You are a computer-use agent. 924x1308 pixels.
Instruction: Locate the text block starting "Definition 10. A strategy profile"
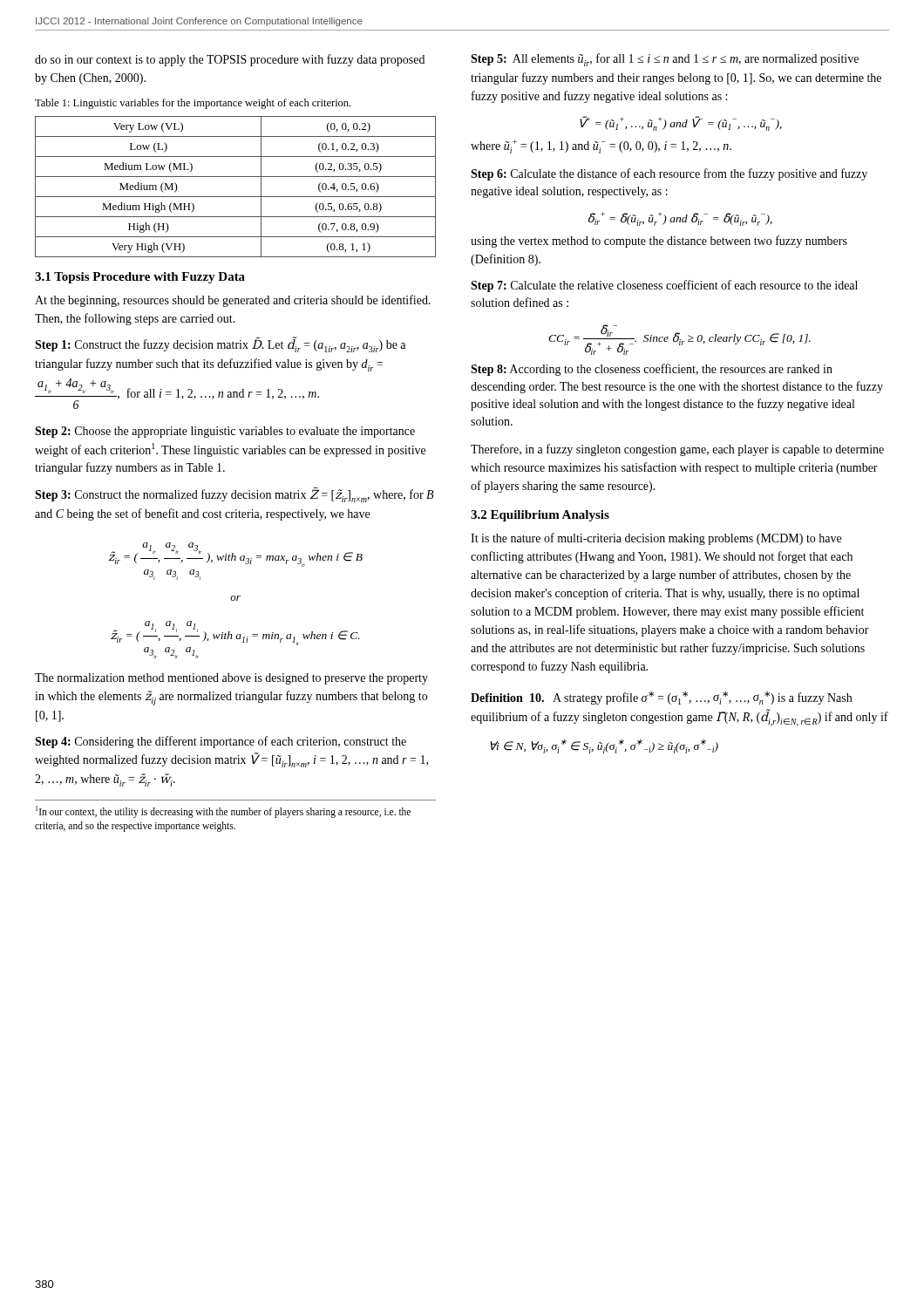tap(679, 707)
